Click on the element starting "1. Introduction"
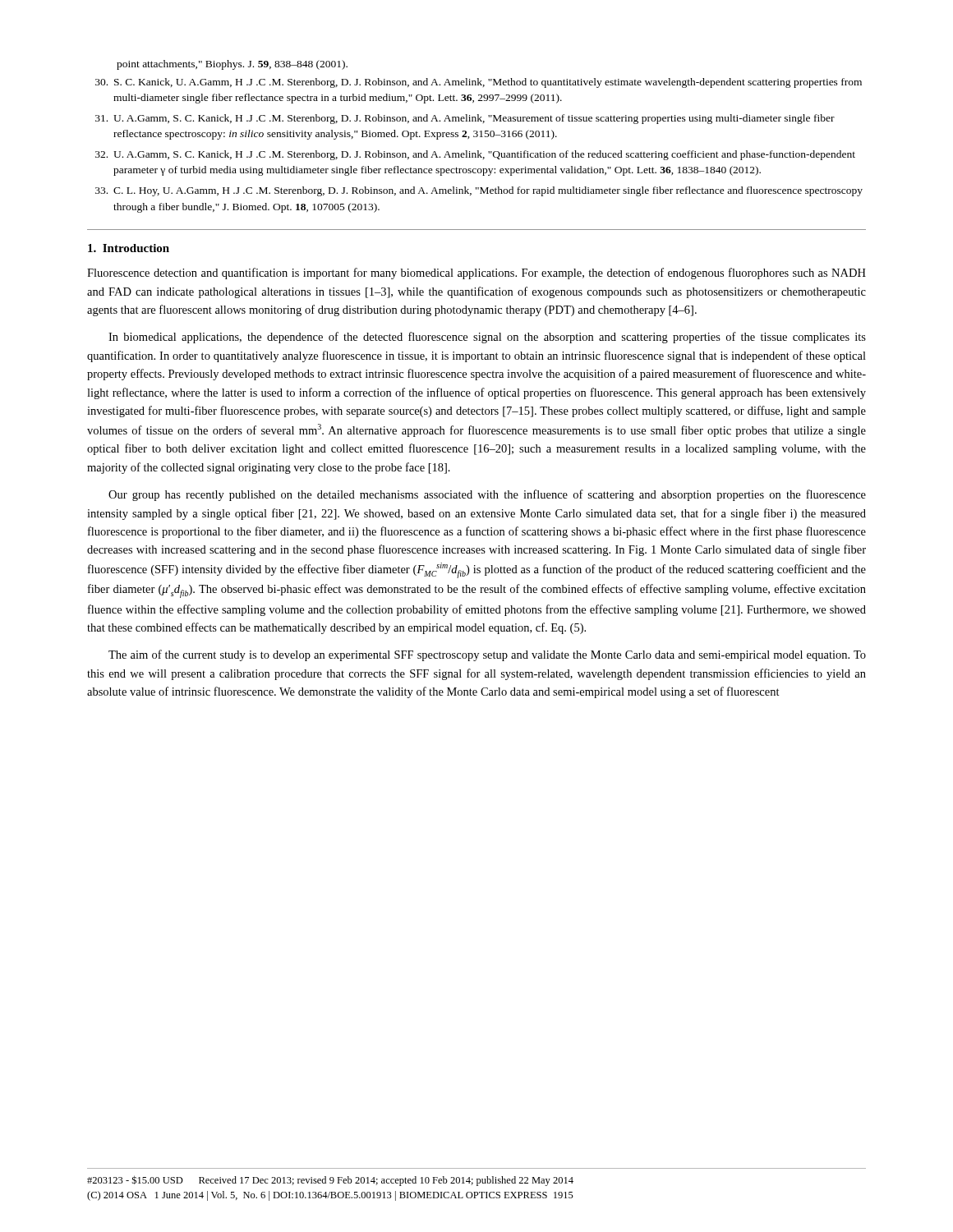The width and height of the screenshot is (953, 1232). point(128,248)
